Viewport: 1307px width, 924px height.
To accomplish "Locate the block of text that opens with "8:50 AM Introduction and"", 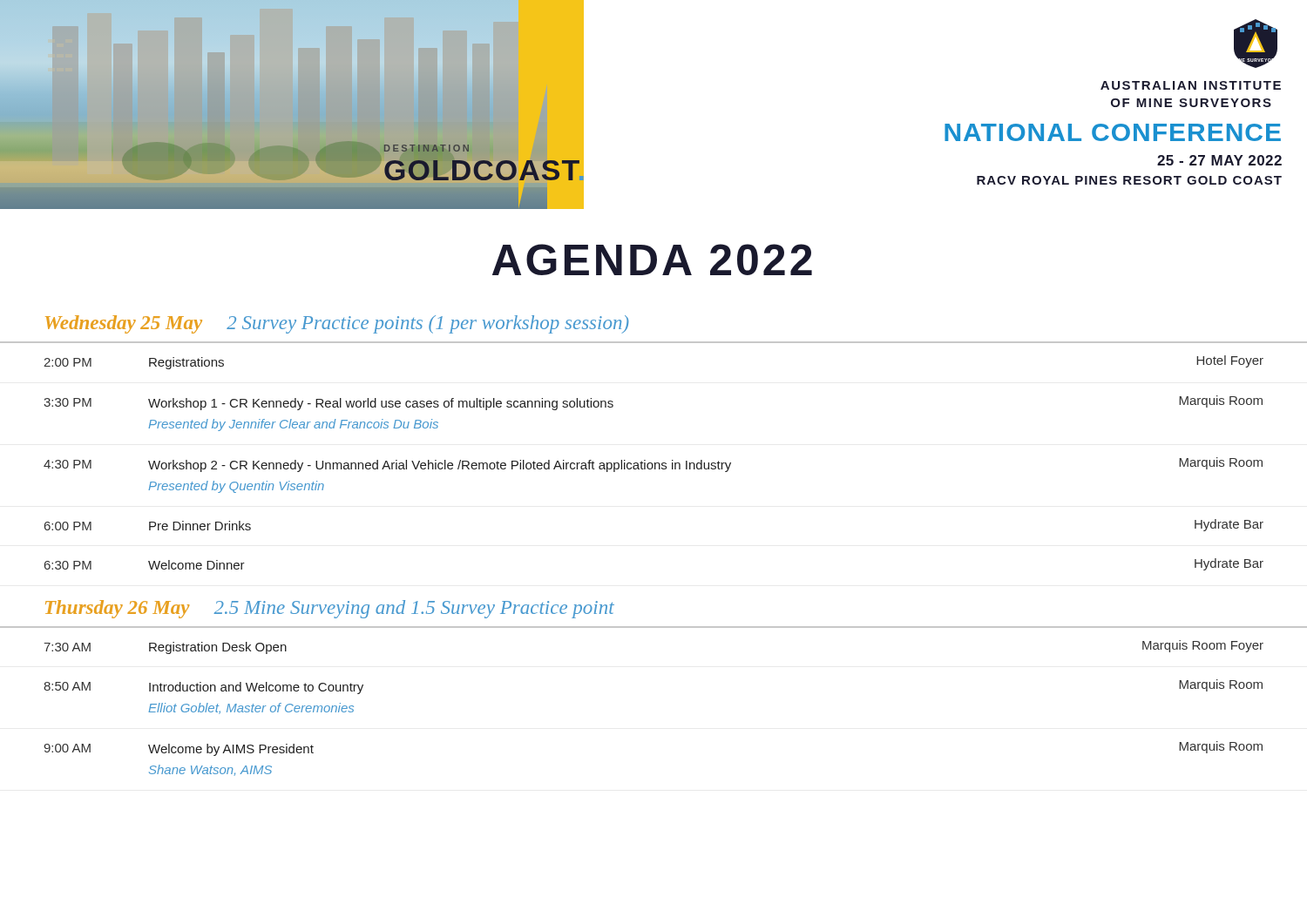I will point(63,687).
